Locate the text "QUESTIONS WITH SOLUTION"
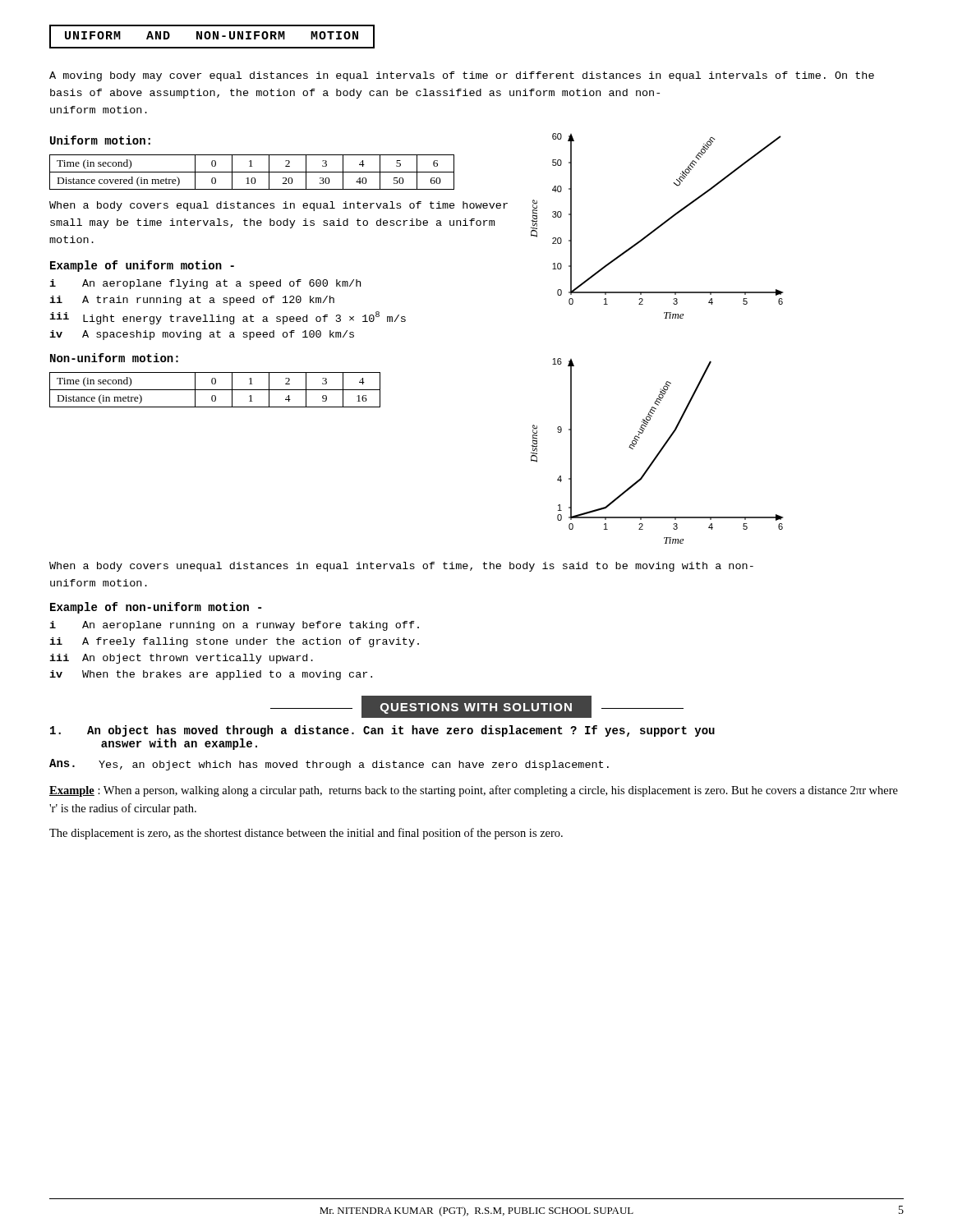Viewport: 953px width, 1232px height. [476, 706]
